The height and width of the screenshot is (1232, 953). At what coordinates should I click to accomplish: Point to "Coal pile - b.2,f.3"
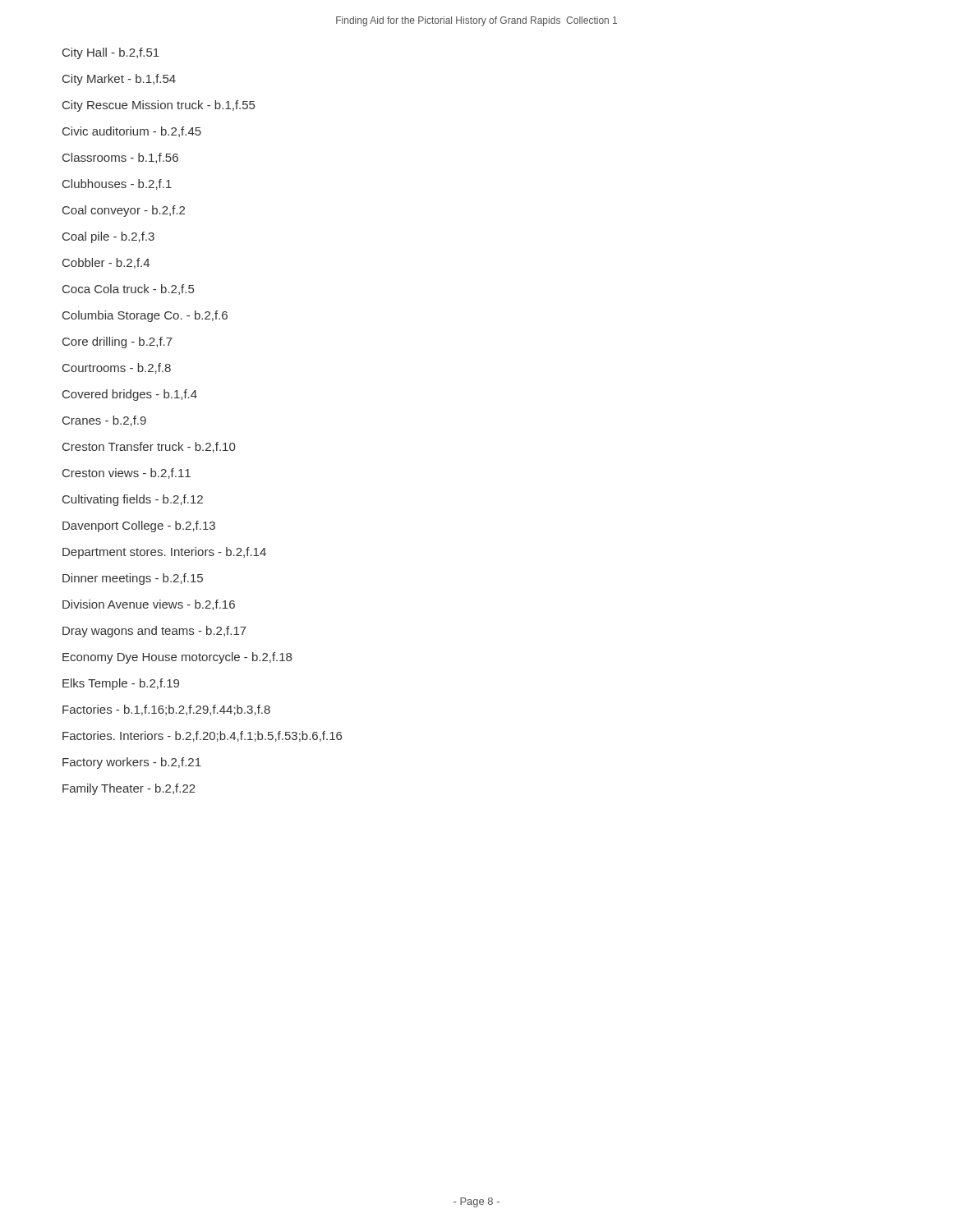point(108,236)
